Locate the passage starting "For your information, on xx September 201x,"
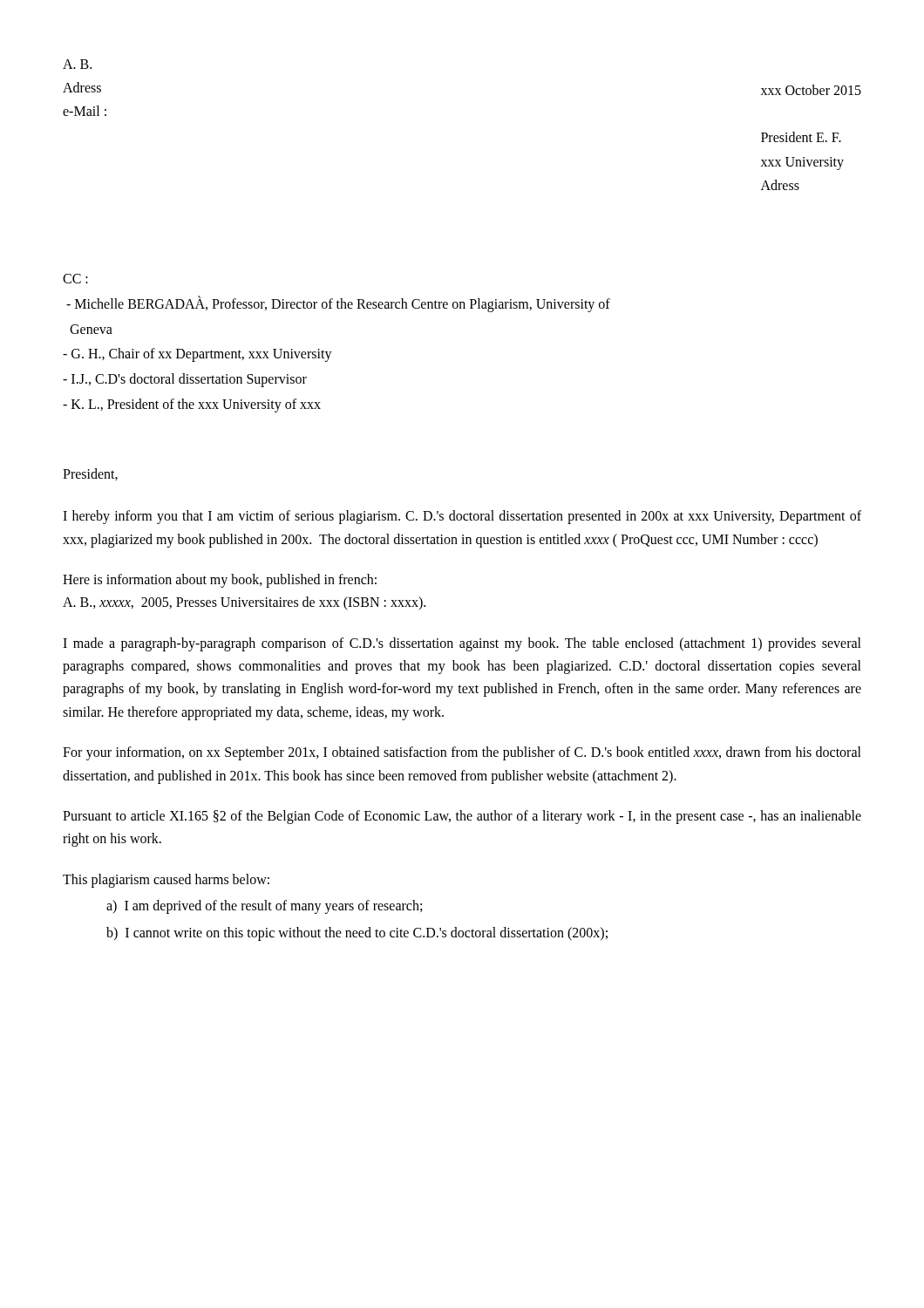924x1308 pixels. pyautogui.click(x=462, y=764)
